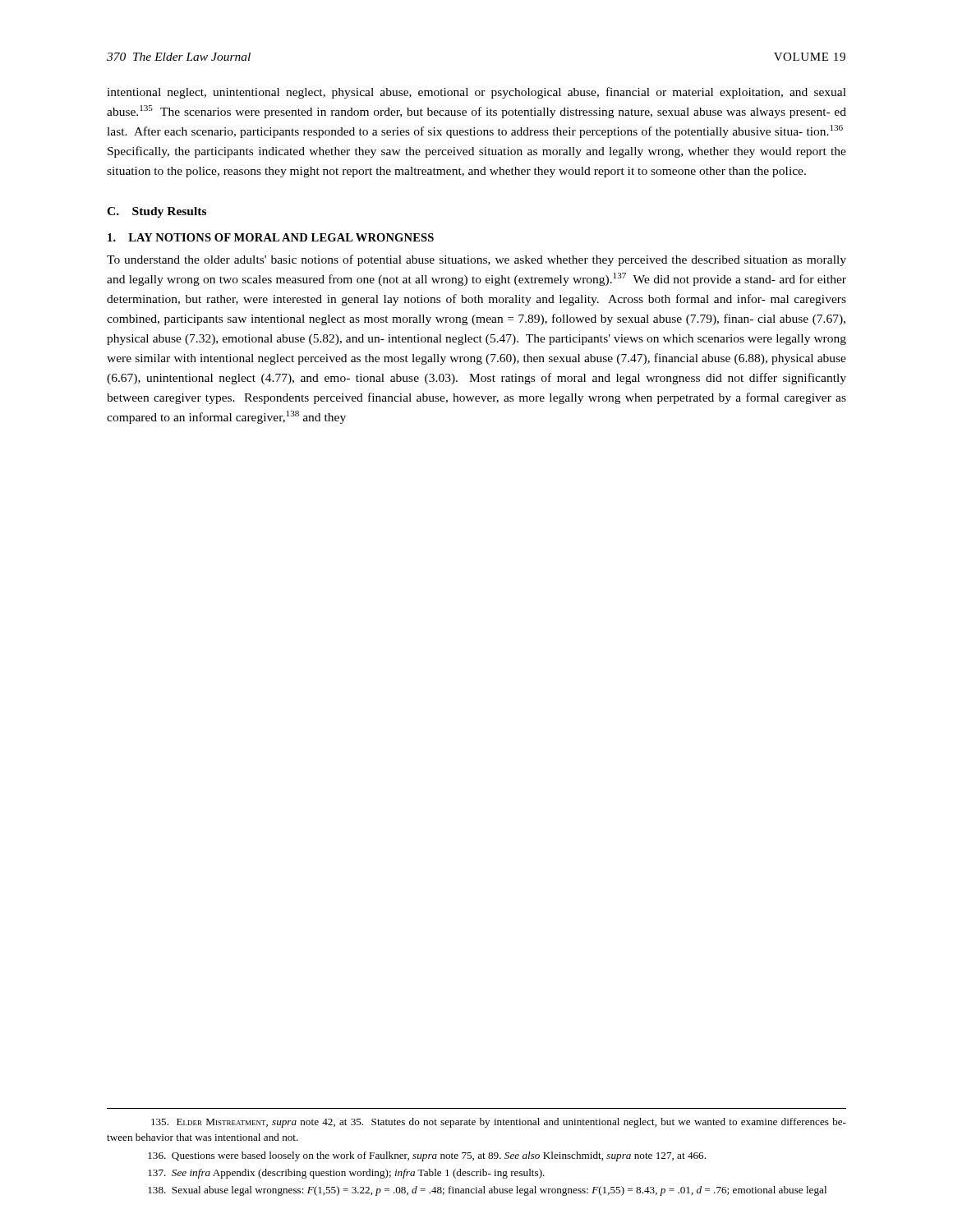Locate the footnote with the text "Questions were based loosely on the"

[x=421, y=1155]
